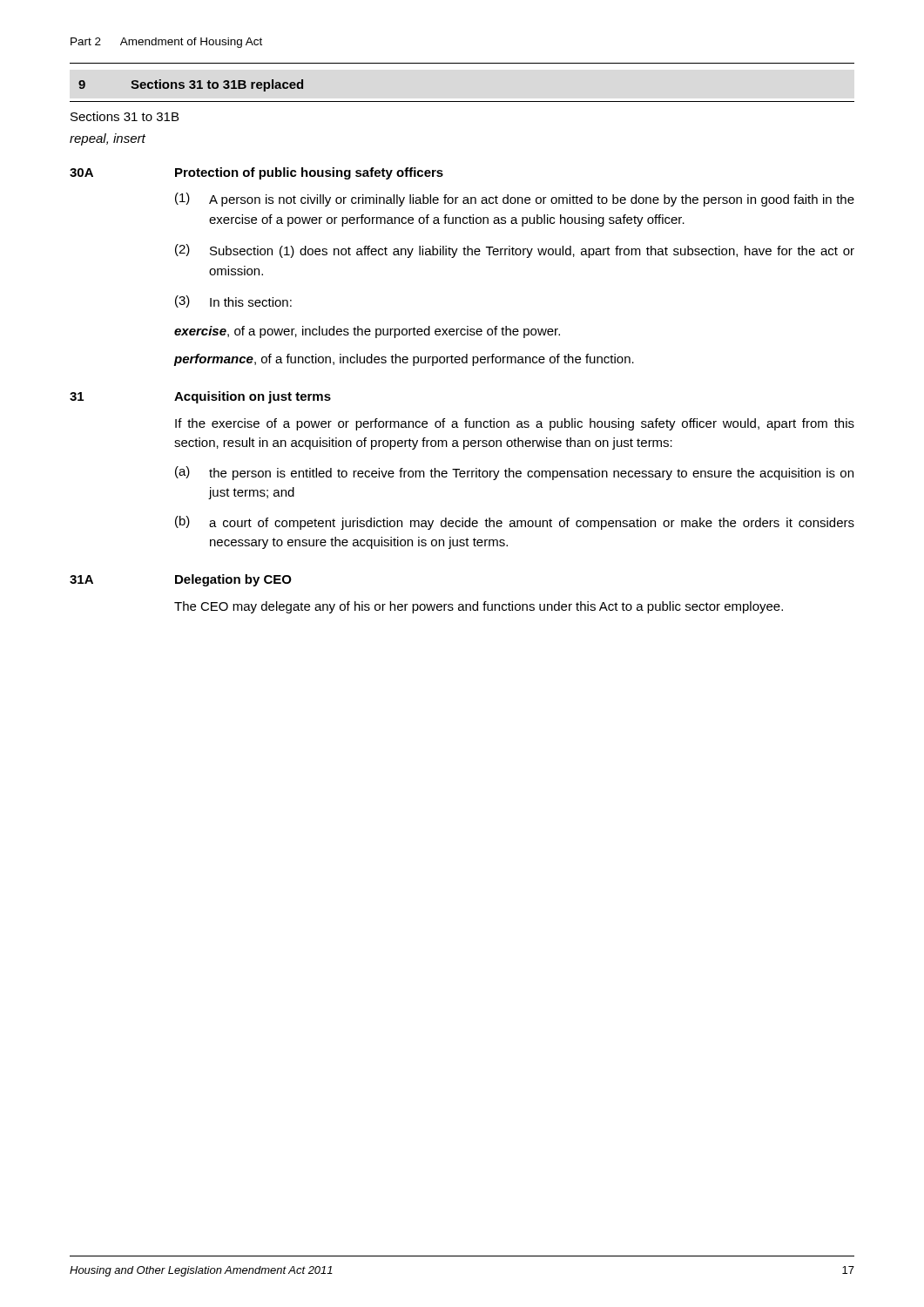The height and width of the screenshot is (1307, 924).
Task: Select the text block starting "If the exercise of a power or performance"
Action: click(514, 432)
